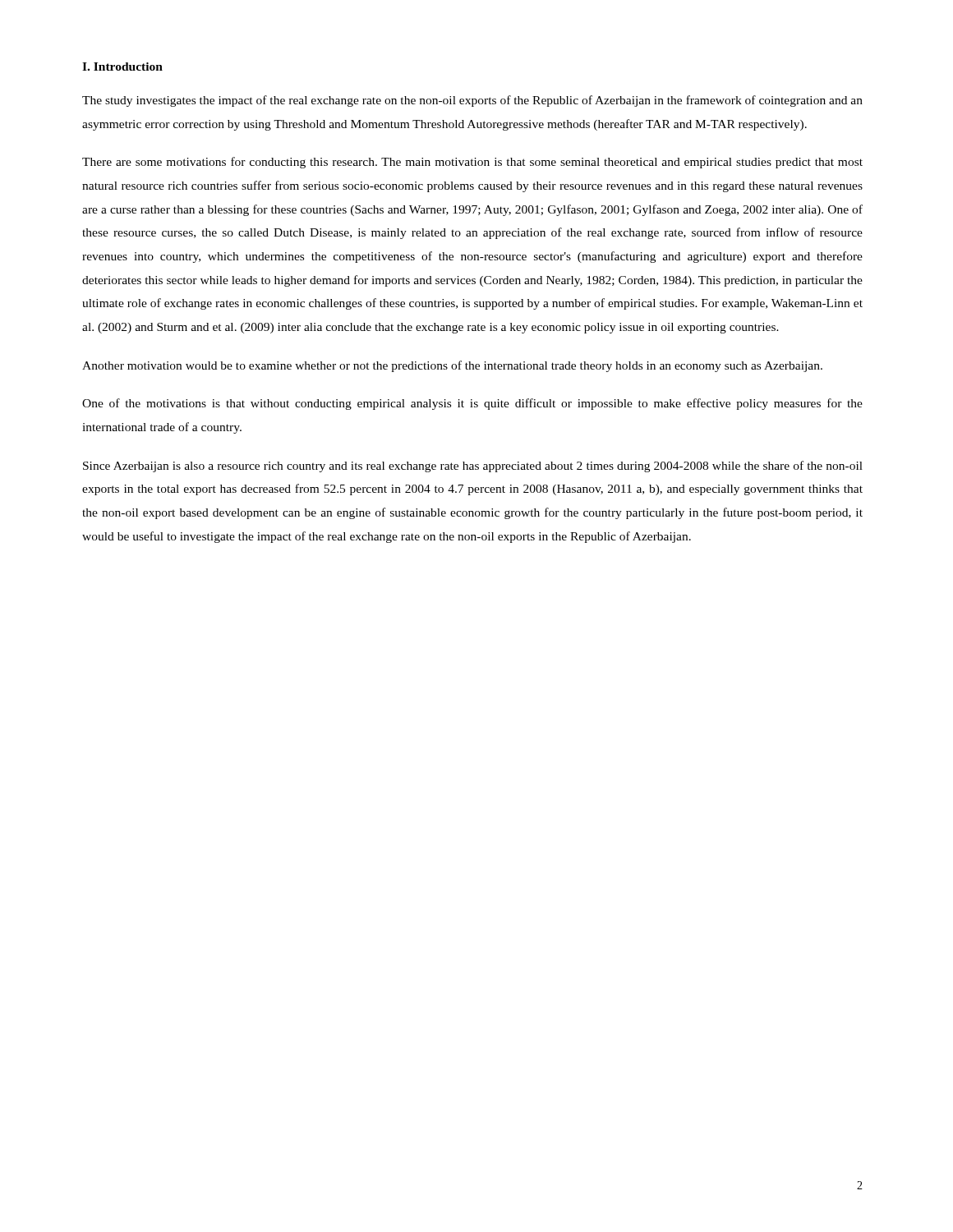Click on the element starting "One of the motivations"
This screenshot has height=1232, width=953.
click(x=472, y=415)
